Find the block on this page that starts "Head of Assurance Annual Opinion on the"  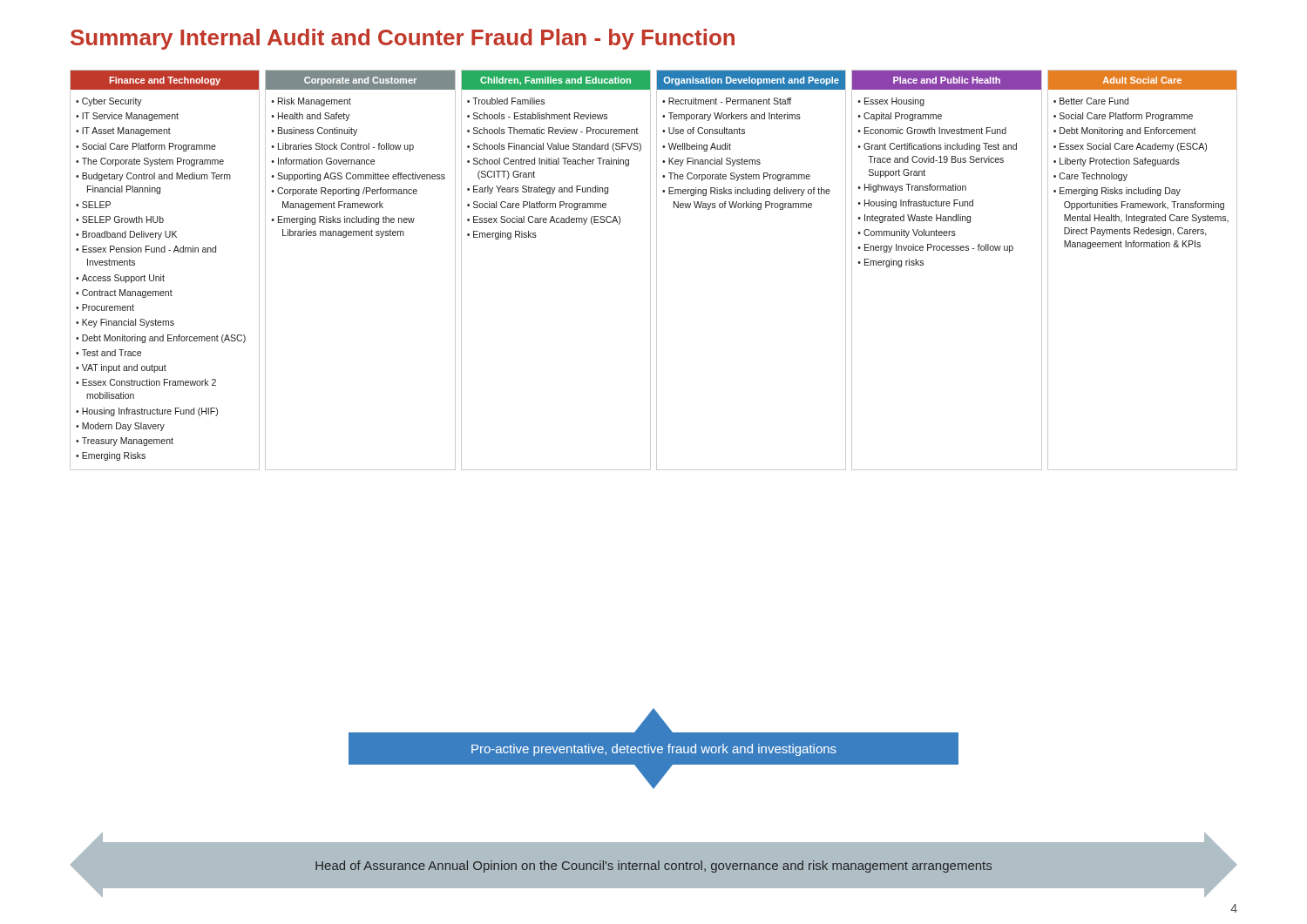(x=654, y=865)
